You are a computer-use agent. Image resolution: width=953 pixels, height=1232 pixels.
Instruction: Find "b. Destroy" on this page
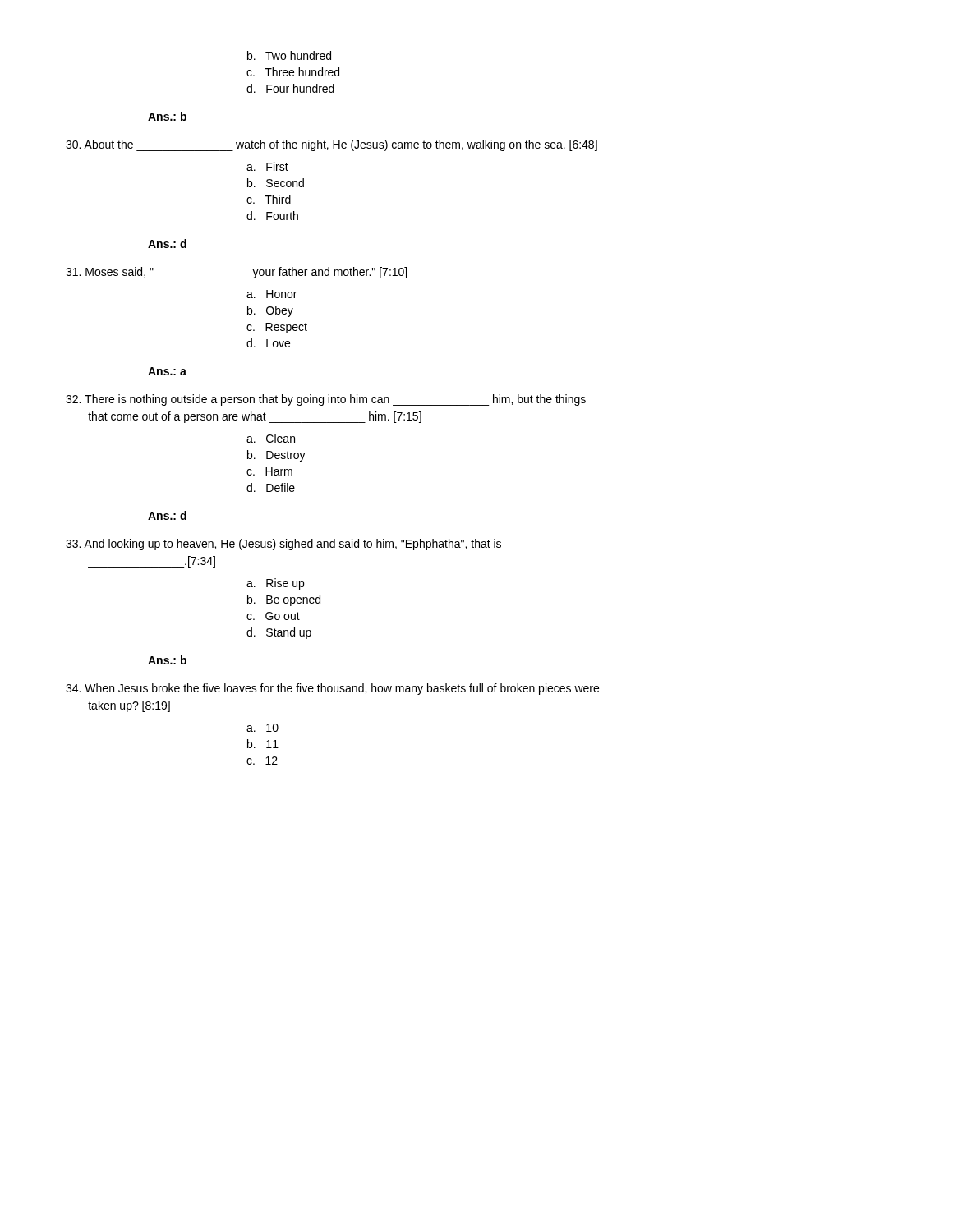tap(276, 455)
